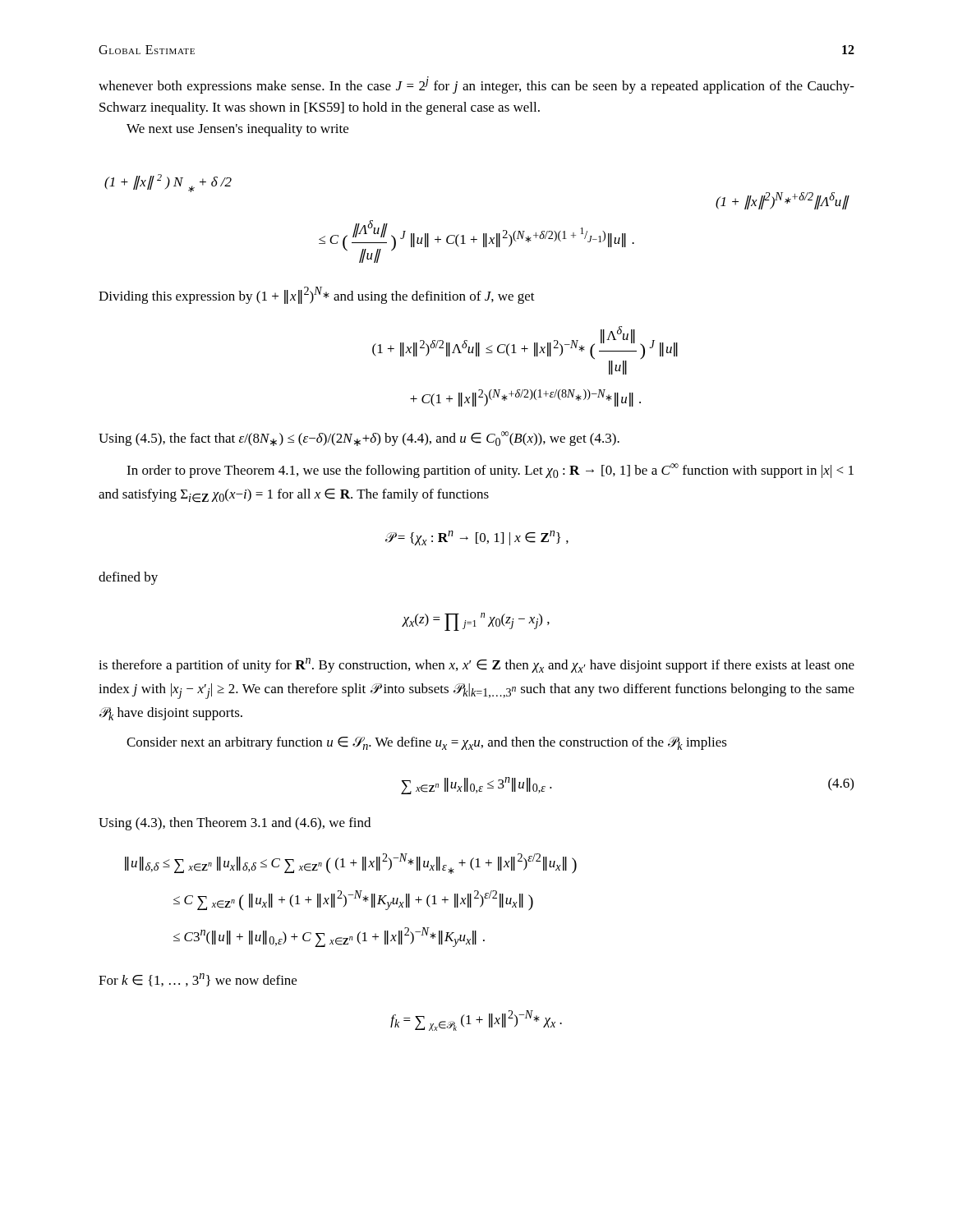953x1232 pixels.
Task: Find the block on this page that starts "Using (4.3), then Theorem 3.1"
Action: point(235,822)
